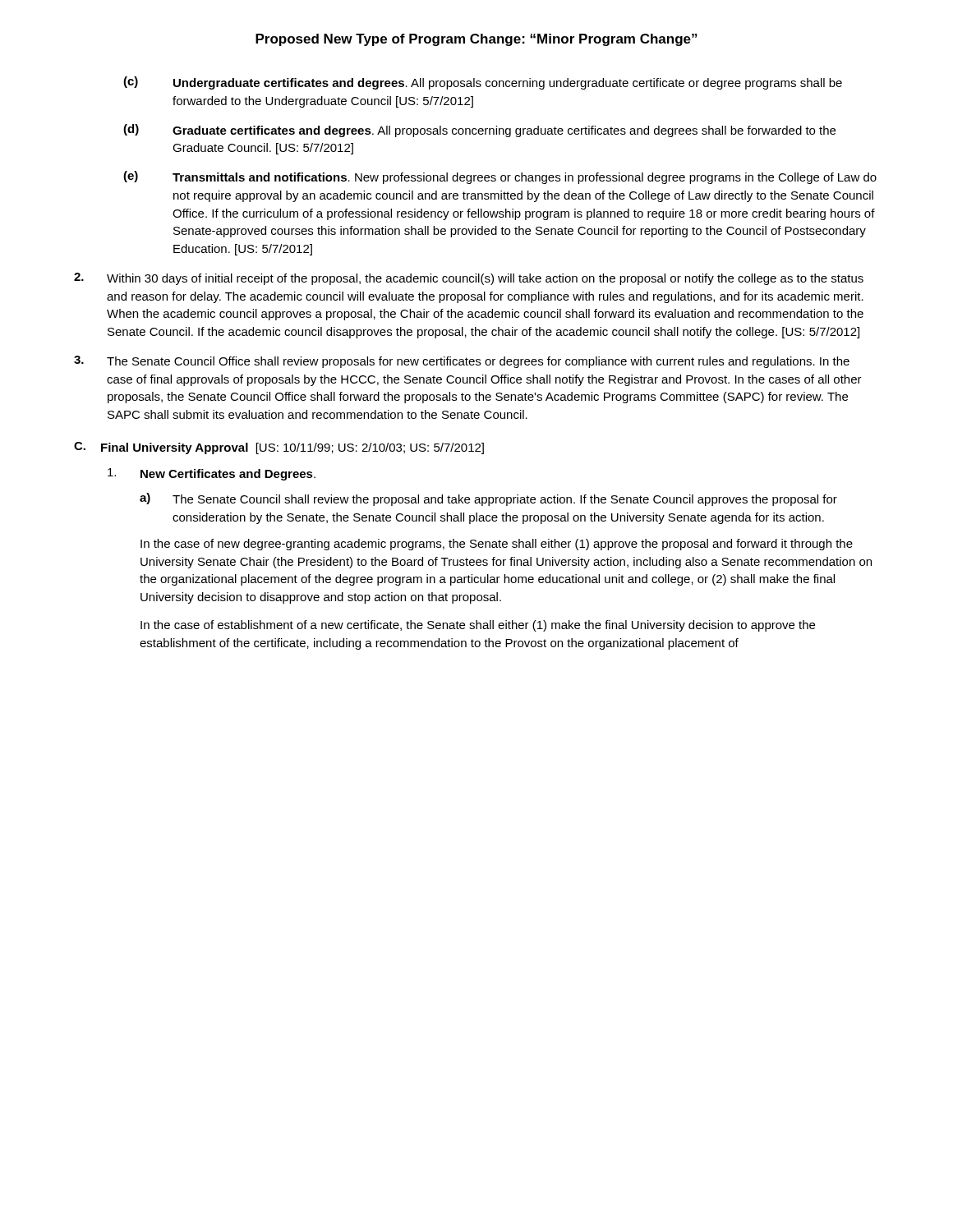The height and width of the screenshot is (1232, 953).
Task: Select the element starting "a) The Senate Council shall review"
Action: [x=509, y=508]
